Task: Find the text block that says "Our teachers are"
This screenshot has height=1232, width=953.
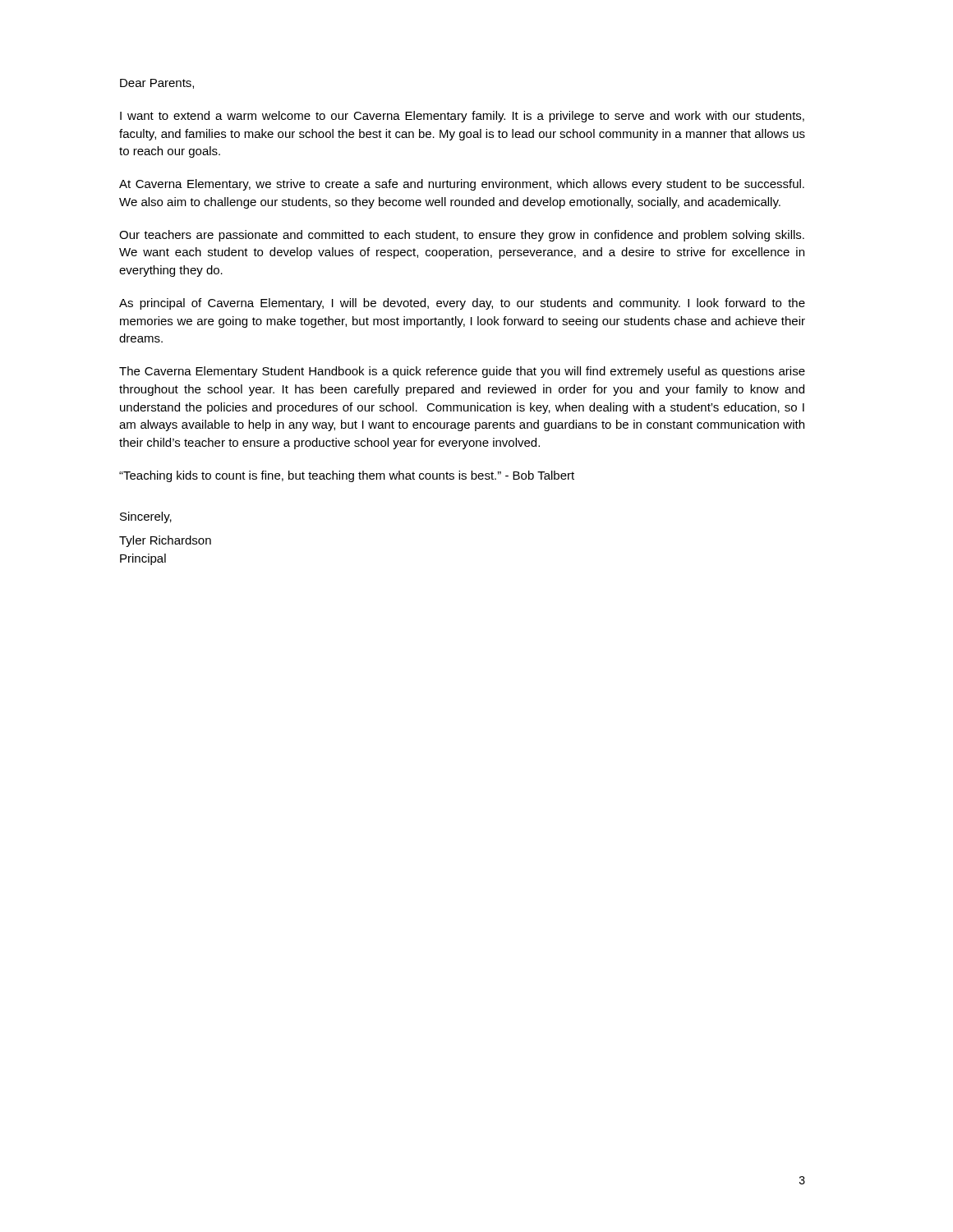Action: tap(462, 252)
